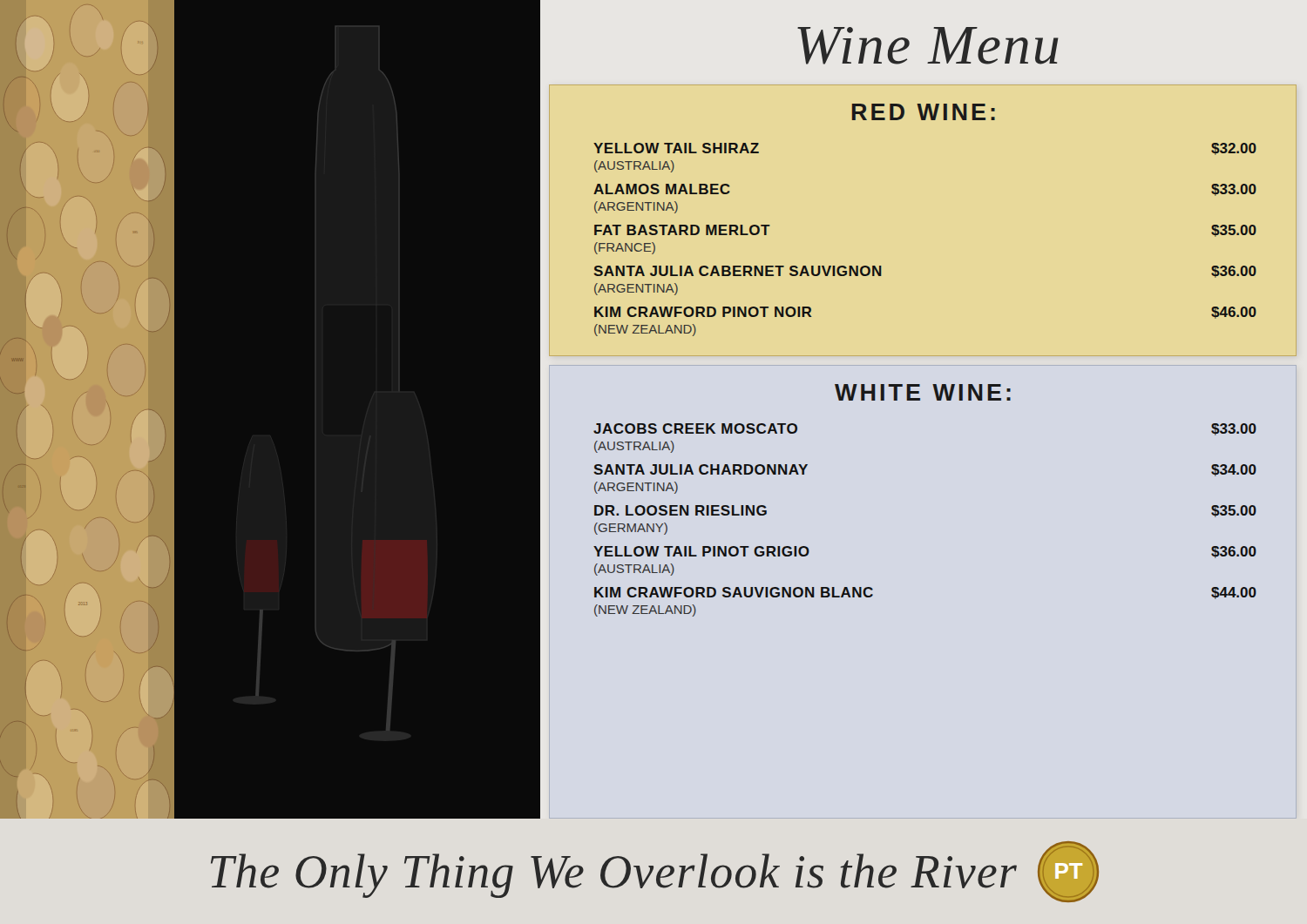Select the region starting "YELLOW TAIL SHIRAZ (AUSTRALIA) $32.00"
Image resolution: width=1307 pixels, height=924 pixels.
coord(674,149)
